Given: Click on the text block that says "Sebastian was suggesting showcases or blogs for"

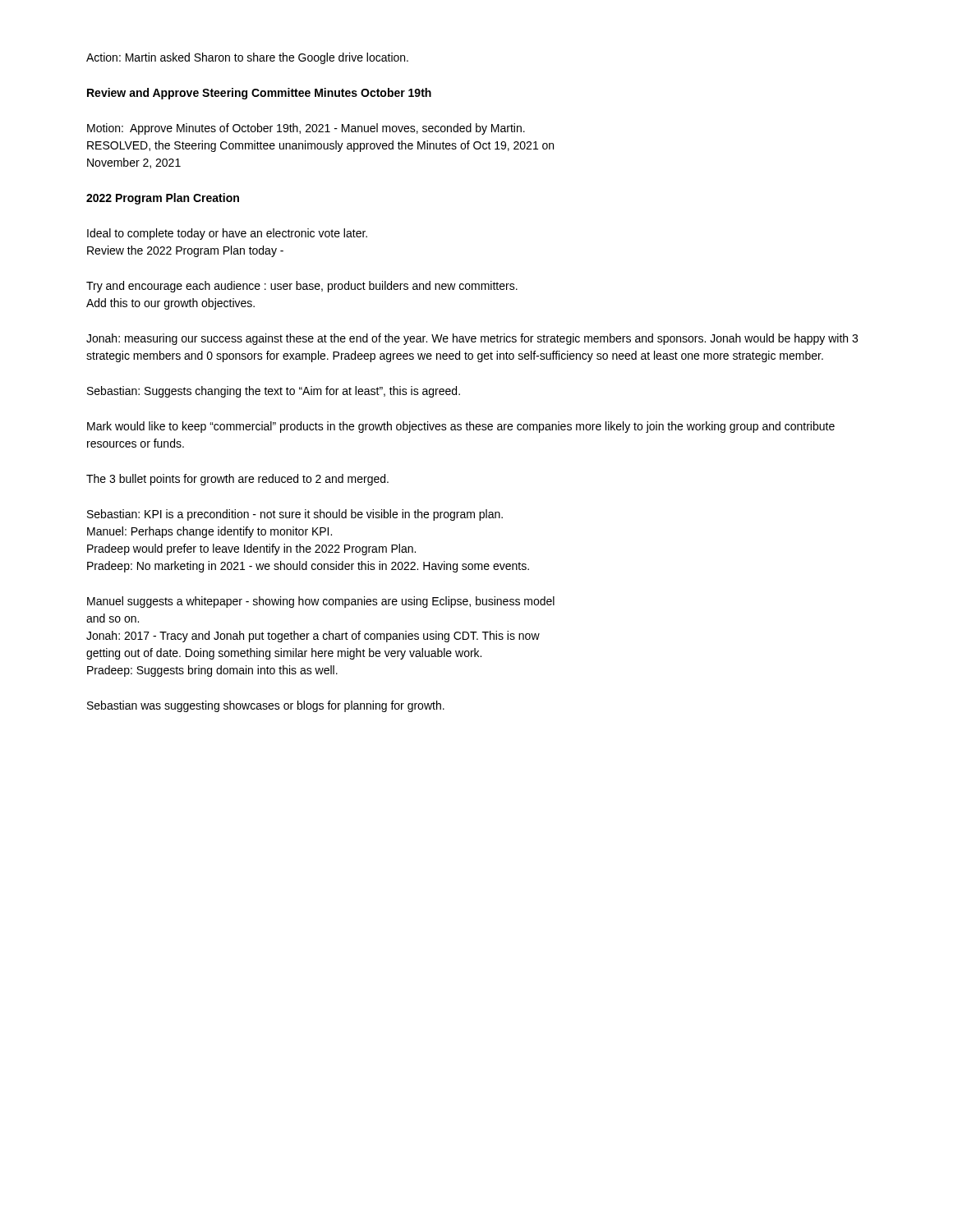Looking at the screenshot, I should click(x=266, y=706).
